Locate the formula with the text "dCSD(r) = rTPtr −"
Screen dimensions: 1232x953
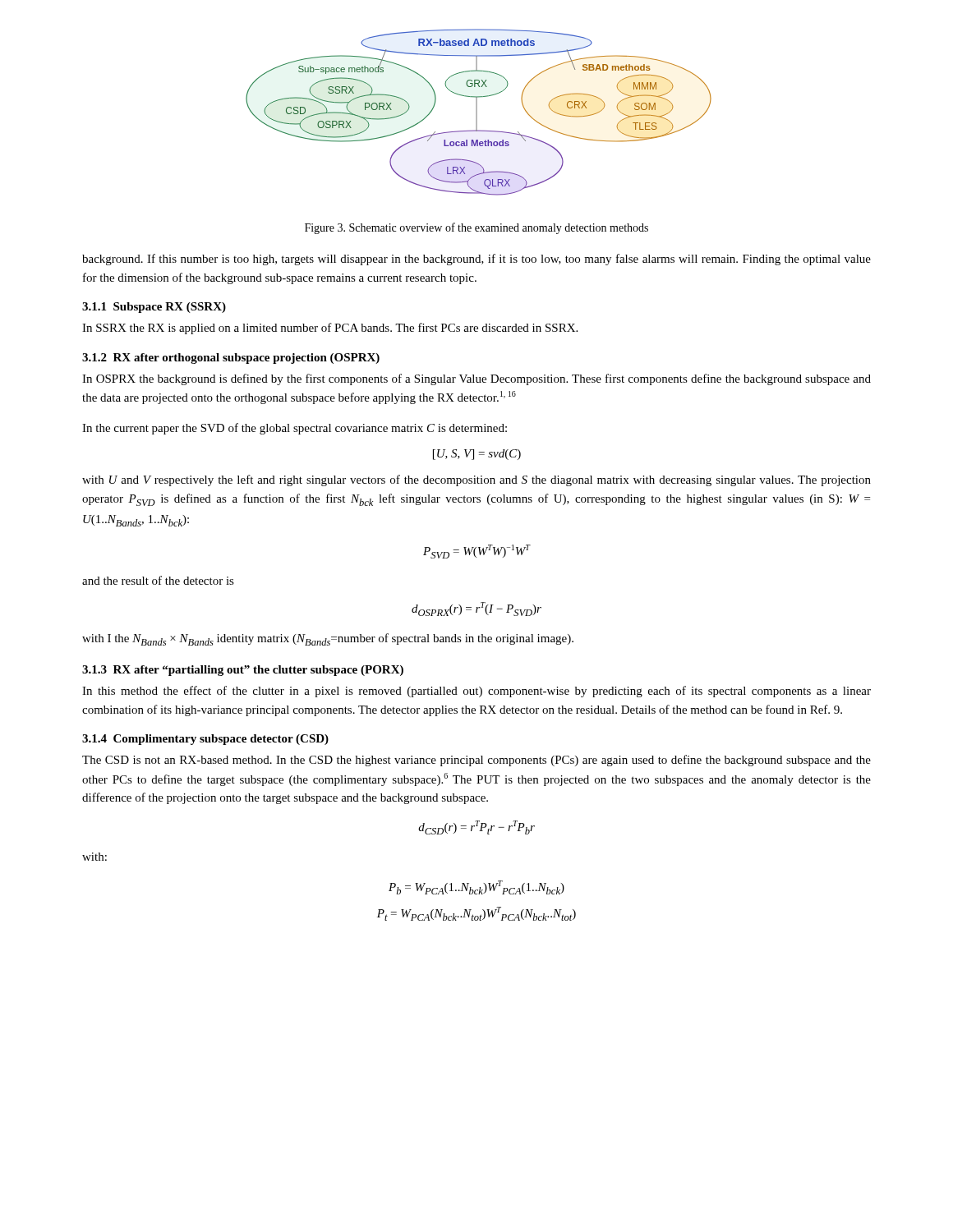[x=476, y=828]
